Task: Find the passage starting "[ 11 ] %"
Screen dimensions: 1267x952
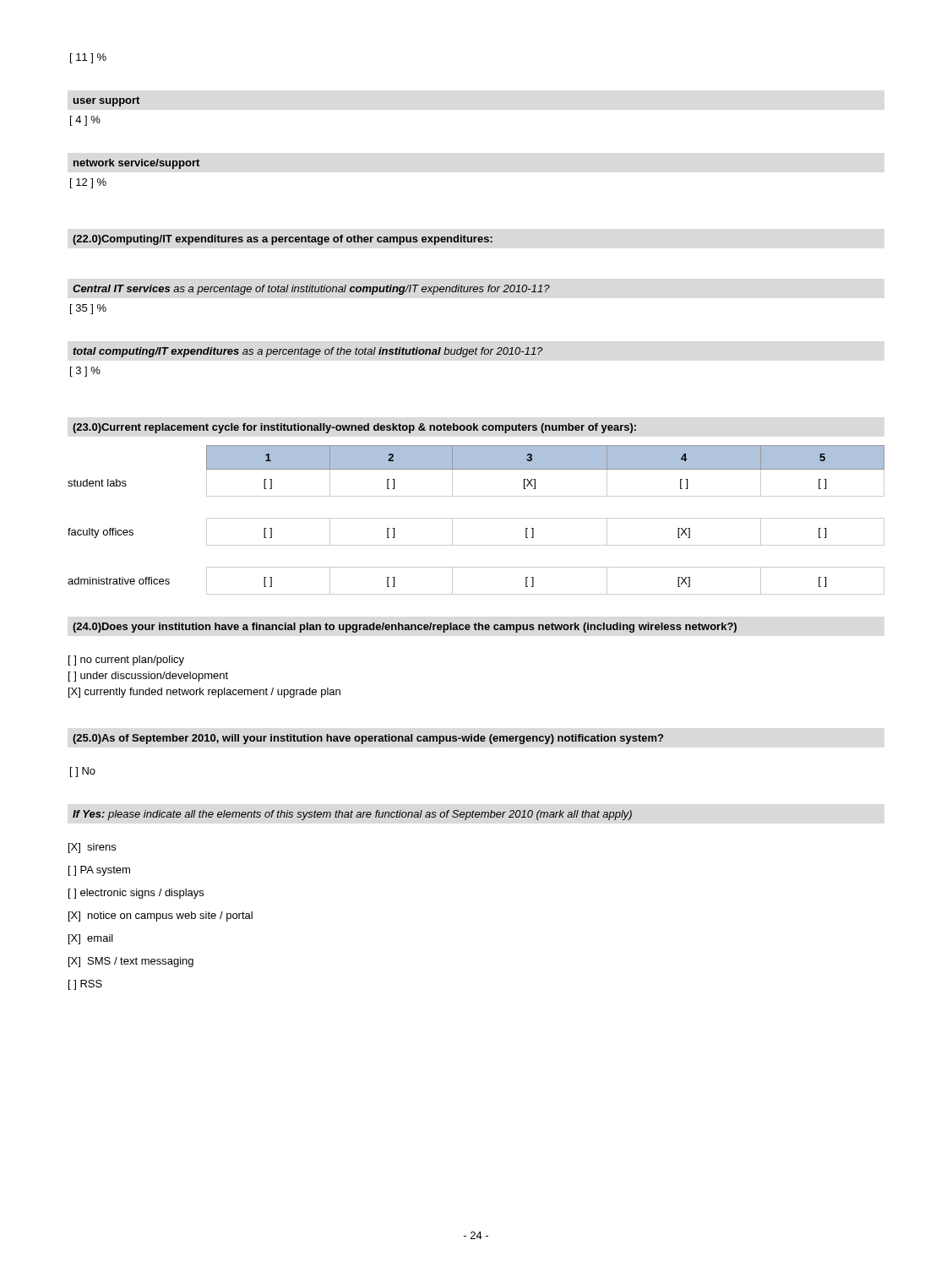Action: coord(88,57)
